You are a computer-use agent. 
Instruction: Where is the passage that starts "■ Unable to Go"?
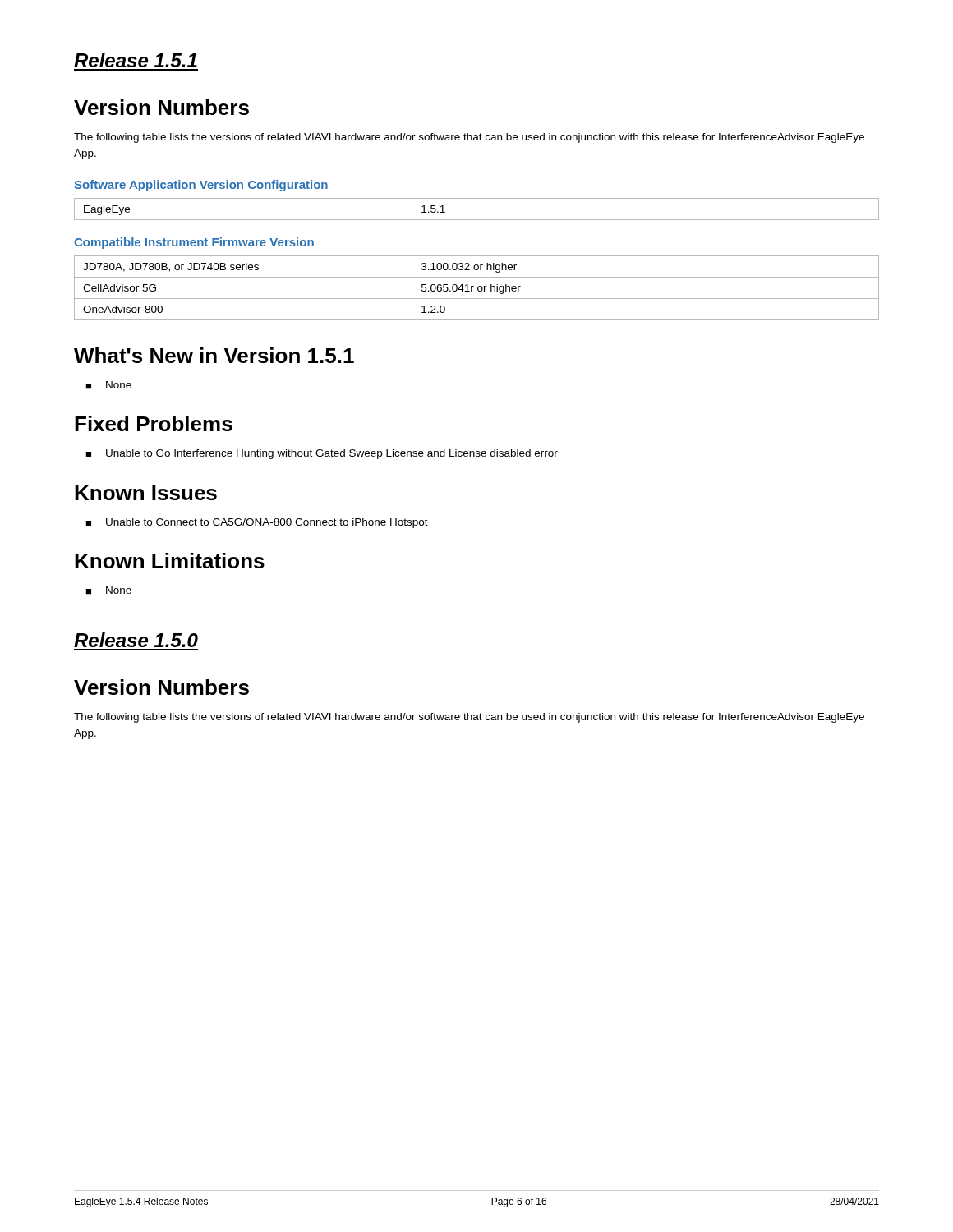pyautogui.click(x=322, y=454)
